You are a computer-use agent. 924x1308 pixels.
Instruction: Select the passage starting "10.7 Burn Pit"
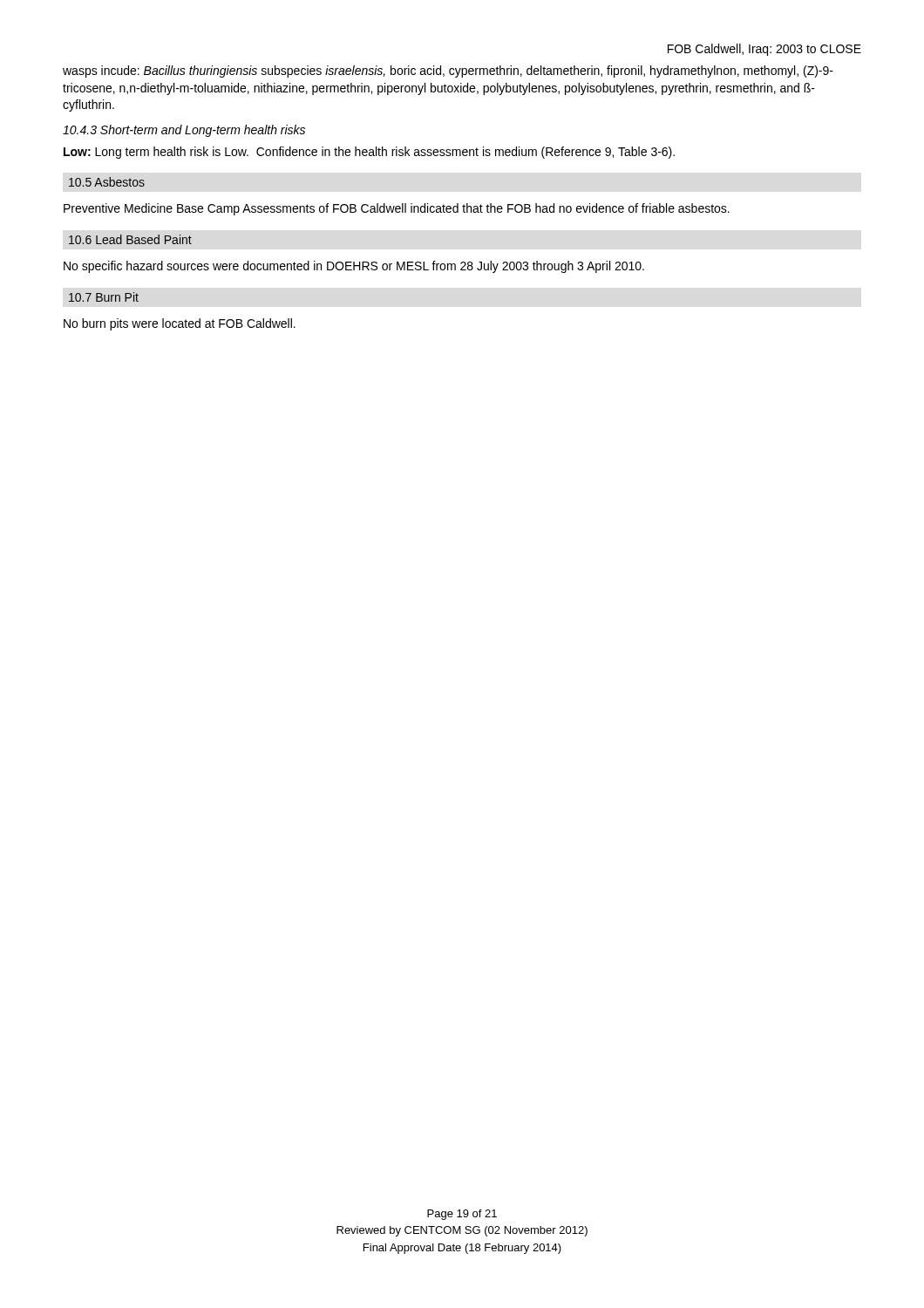click(x=103, y=297)
